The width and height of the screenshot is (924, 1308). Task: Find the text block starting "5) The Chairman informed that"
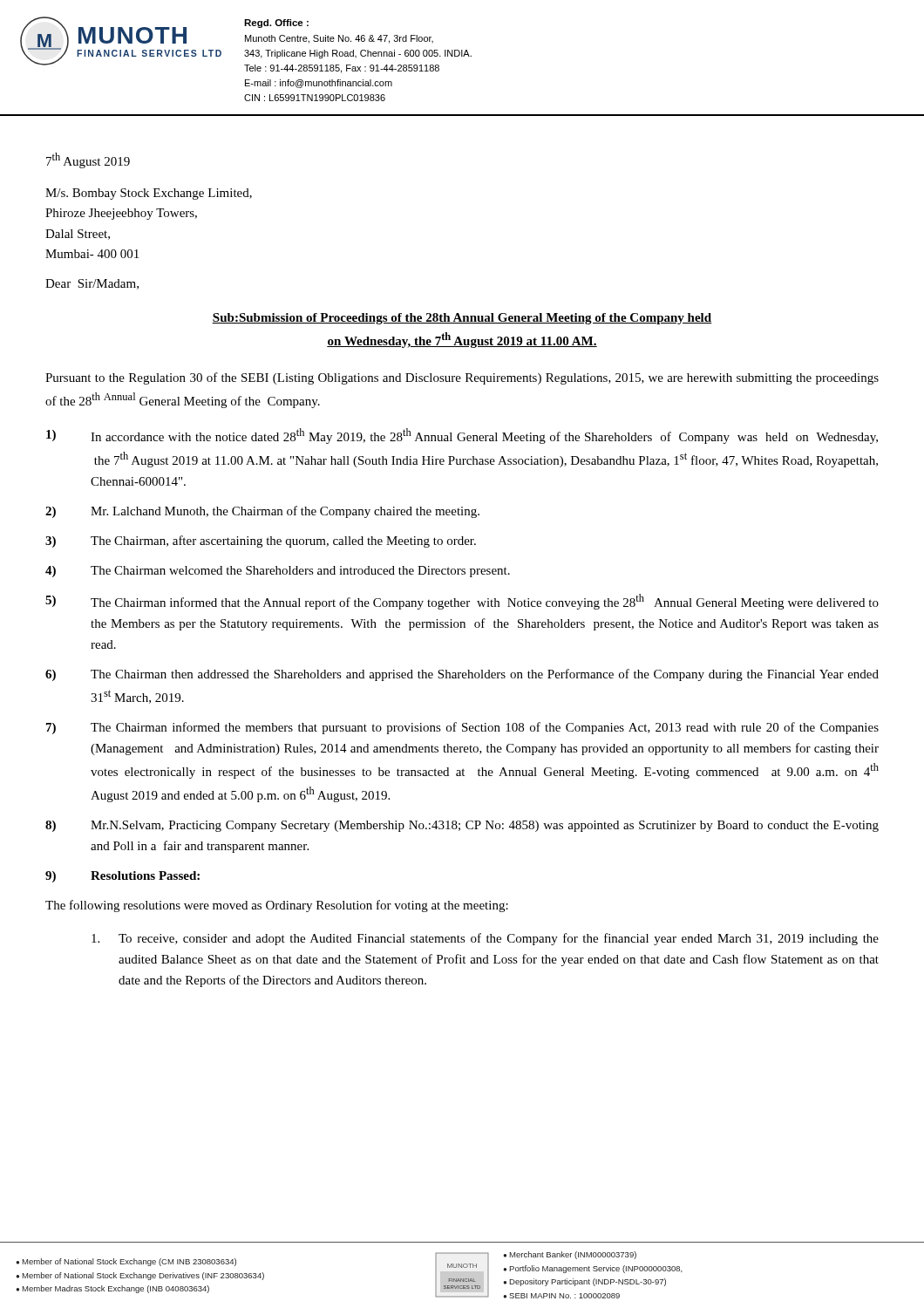pyautogui.click(x=462, y=622)
